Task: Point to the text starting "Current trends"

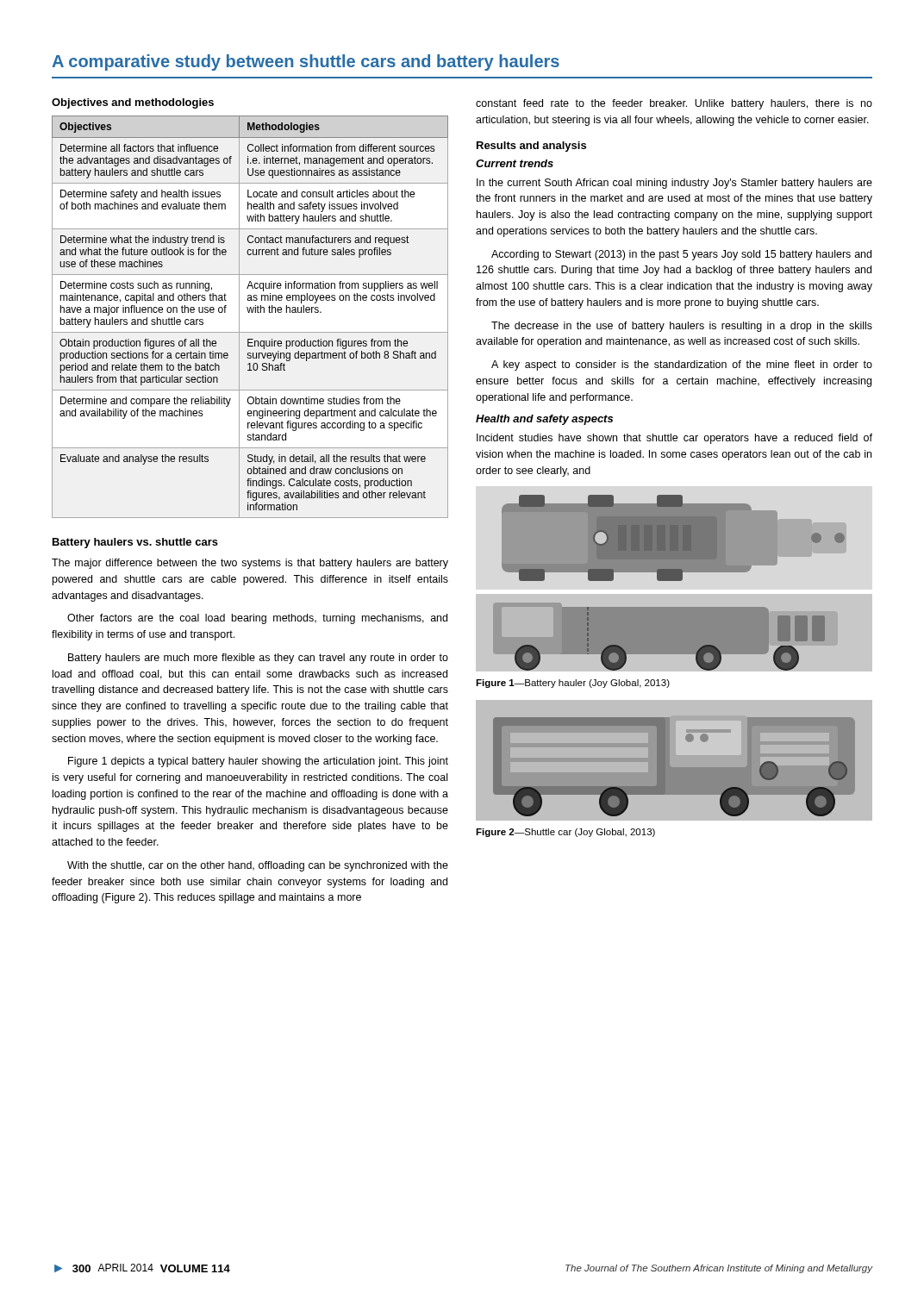Action: click(x=515, y=163)
